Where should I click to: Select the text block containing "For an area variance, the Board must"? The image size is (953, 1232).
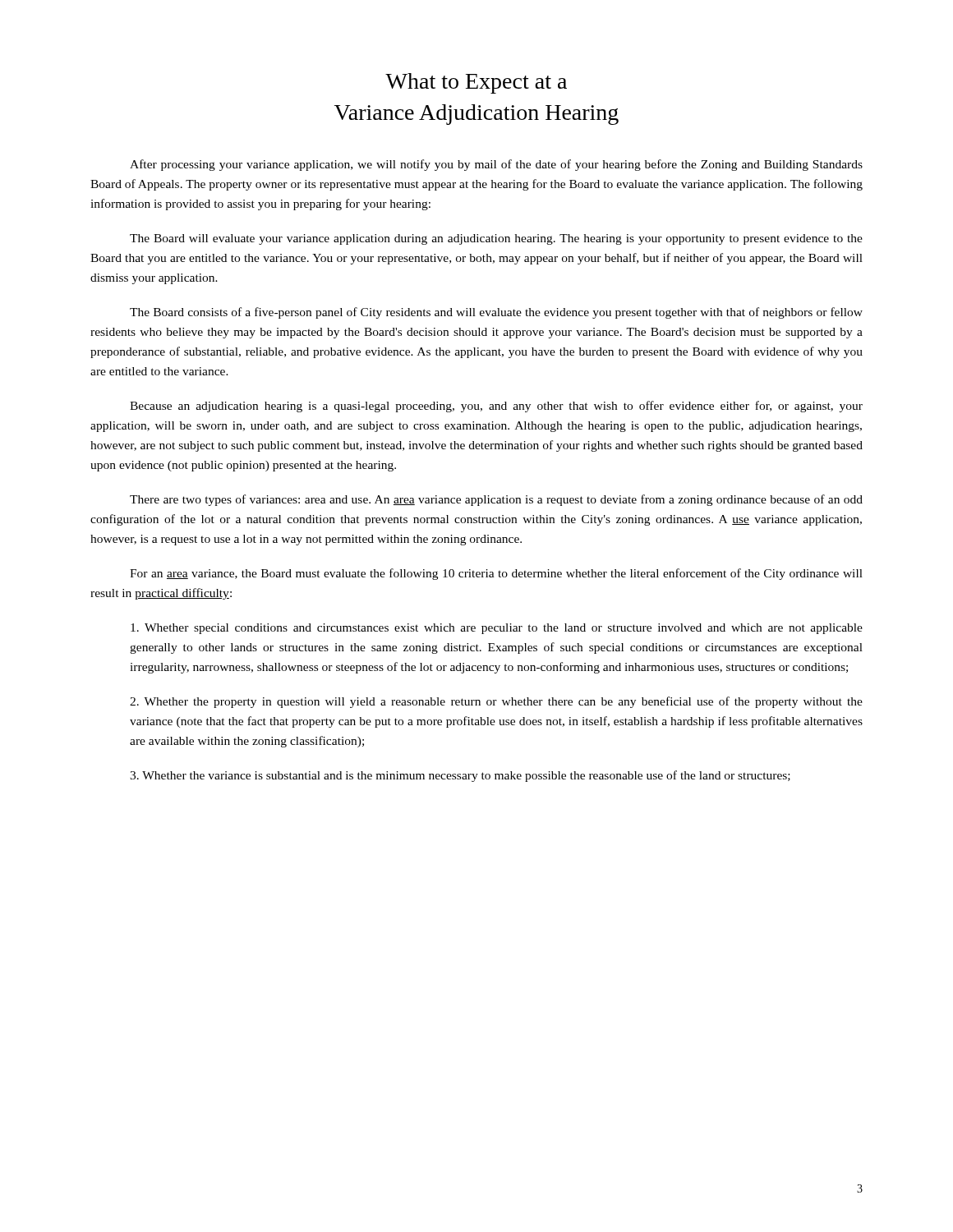click(x=476, y=583)
